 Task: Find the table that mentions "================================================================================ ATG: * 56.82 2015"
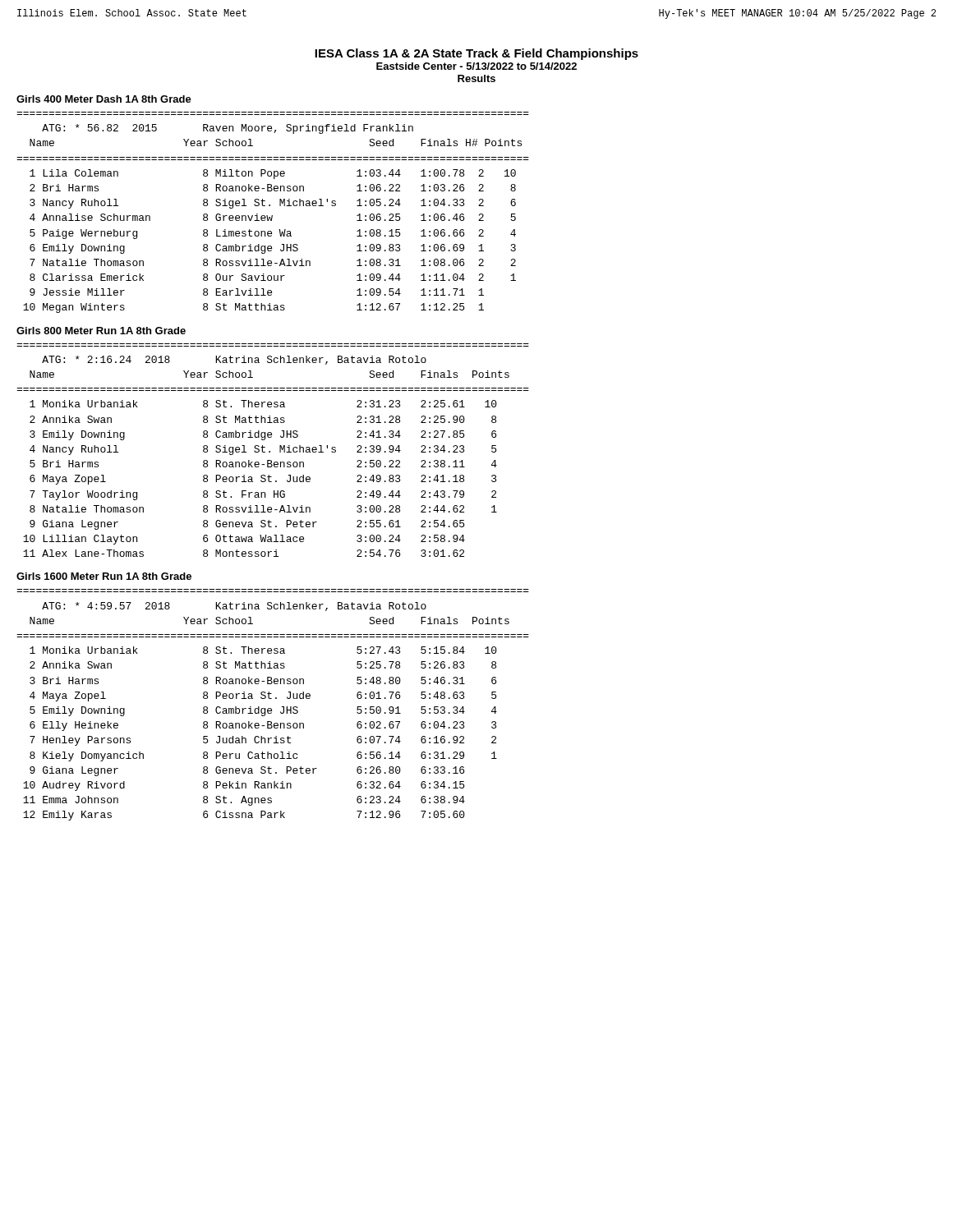476,211
